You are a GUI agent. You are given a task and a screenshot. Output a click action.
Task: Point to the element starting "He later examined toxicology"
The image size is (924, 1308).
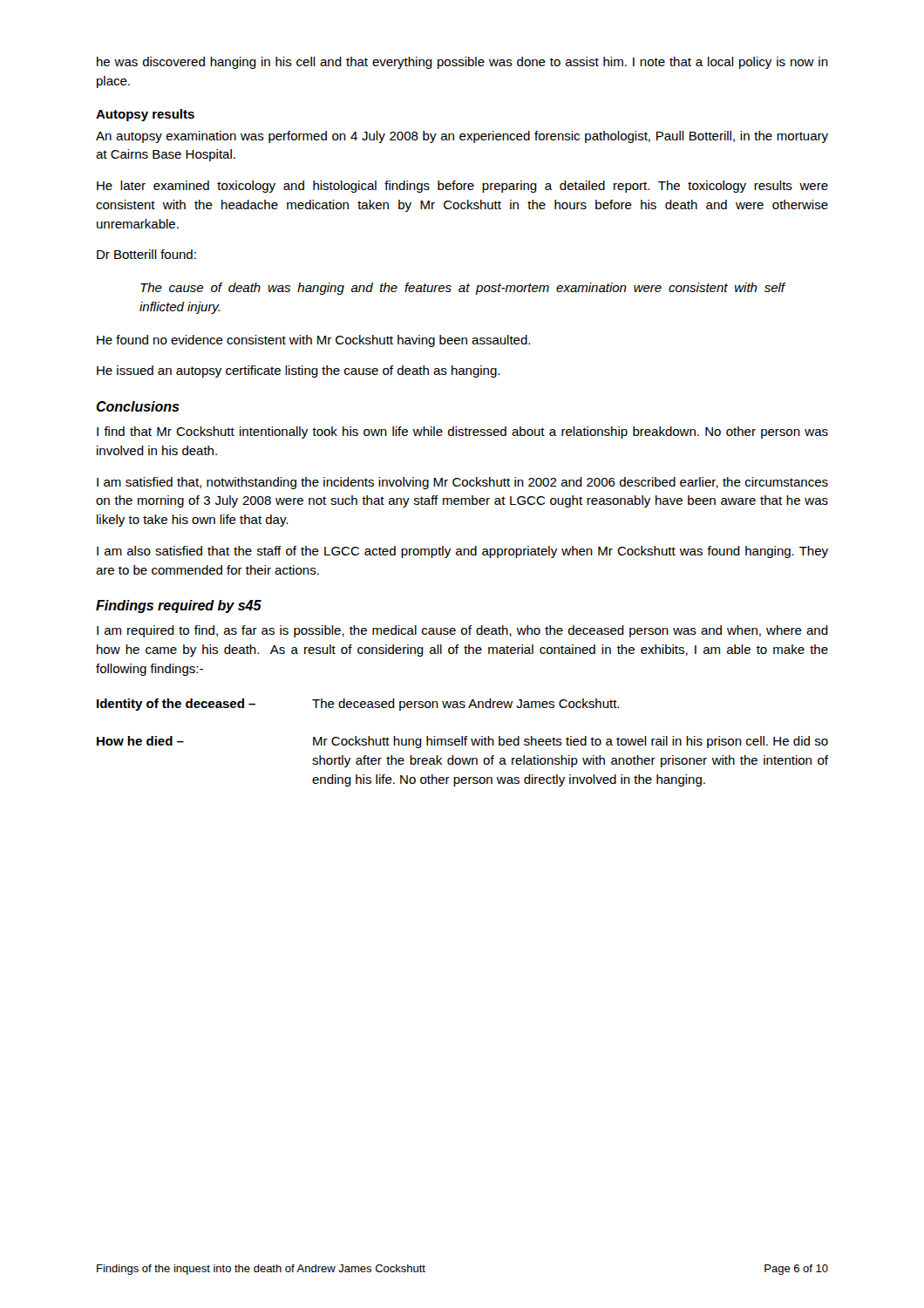(x=462, y=204)
